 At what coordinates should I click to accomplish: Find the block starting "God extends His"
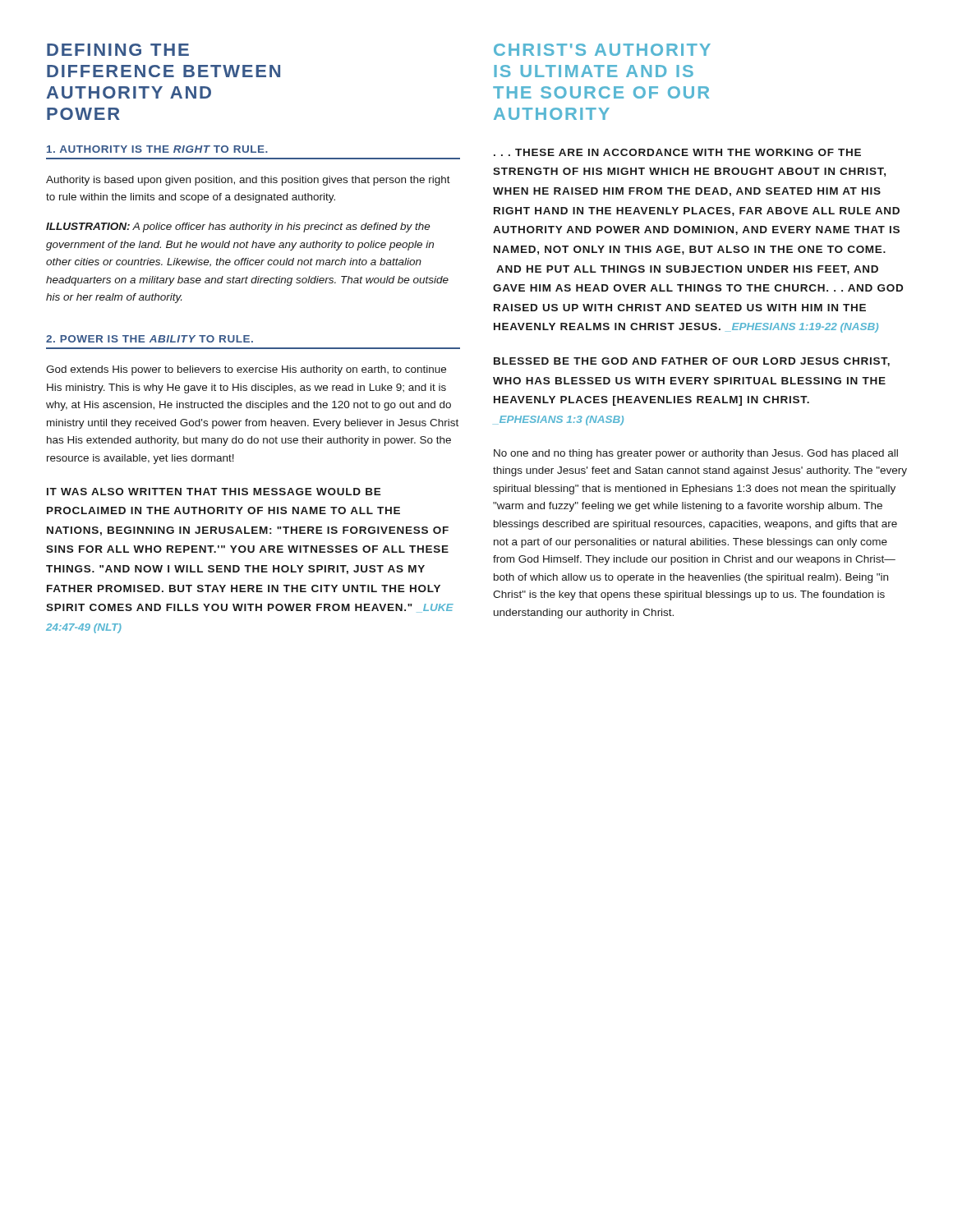(x=253, y=414)
